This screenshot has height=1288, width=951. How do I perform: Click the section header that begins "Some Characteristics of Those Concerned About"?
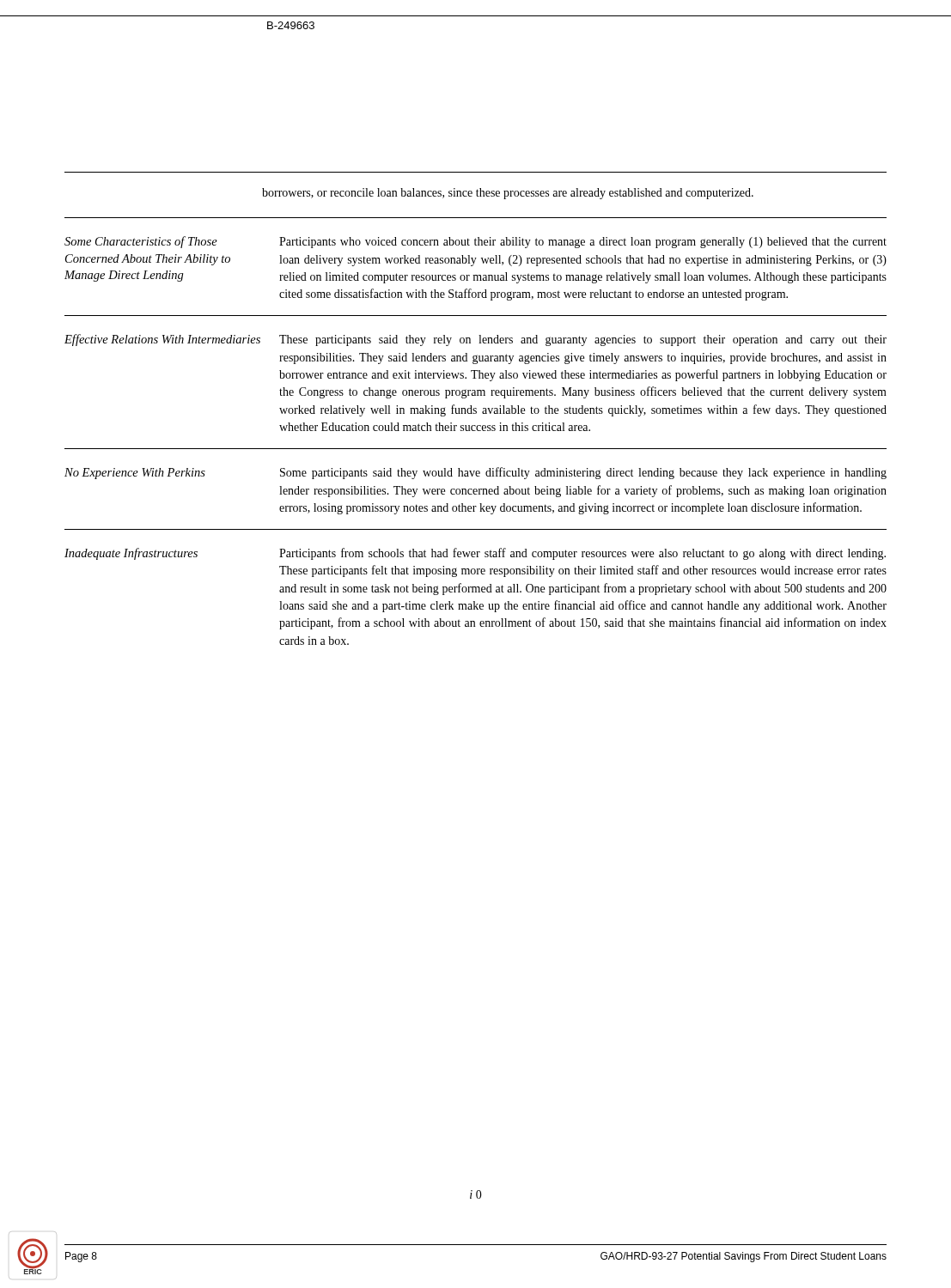[148, 258]
